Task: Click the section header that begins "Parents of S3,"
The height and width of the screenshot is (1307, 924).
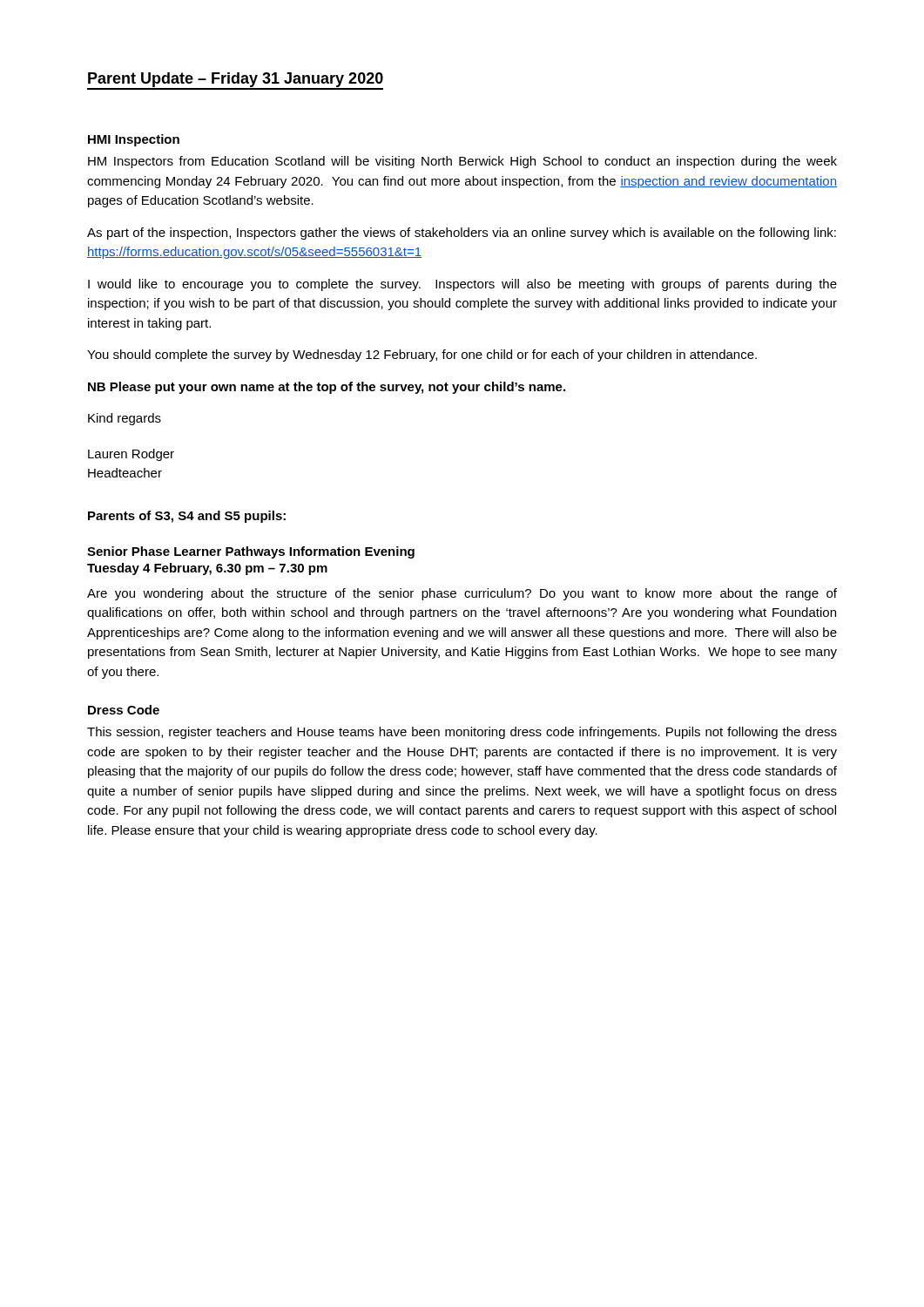Action: (x=187, y=515)
